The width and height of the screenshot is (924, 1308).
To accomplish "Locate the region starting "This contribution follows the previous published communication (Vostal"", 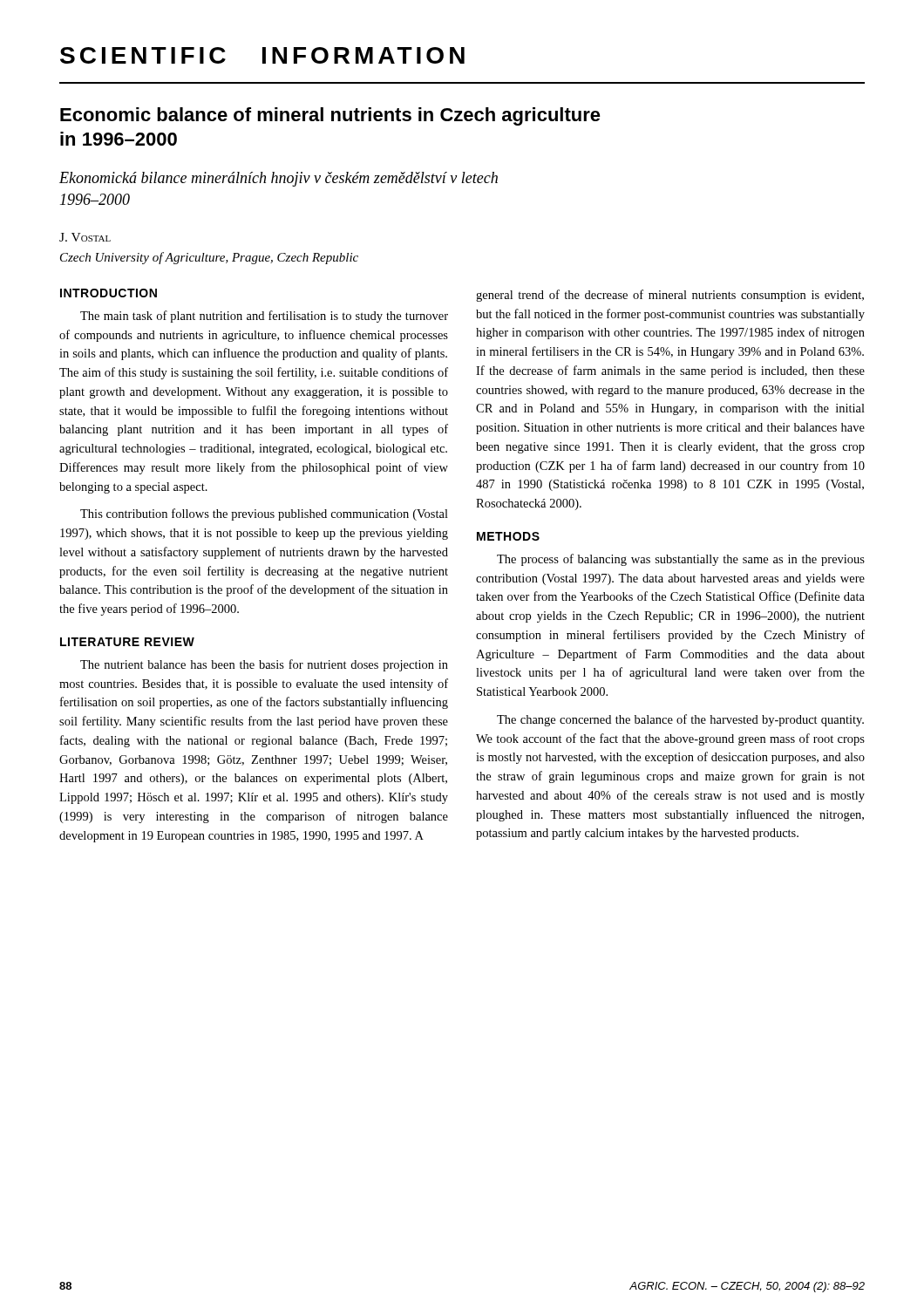I will (254, 561).
